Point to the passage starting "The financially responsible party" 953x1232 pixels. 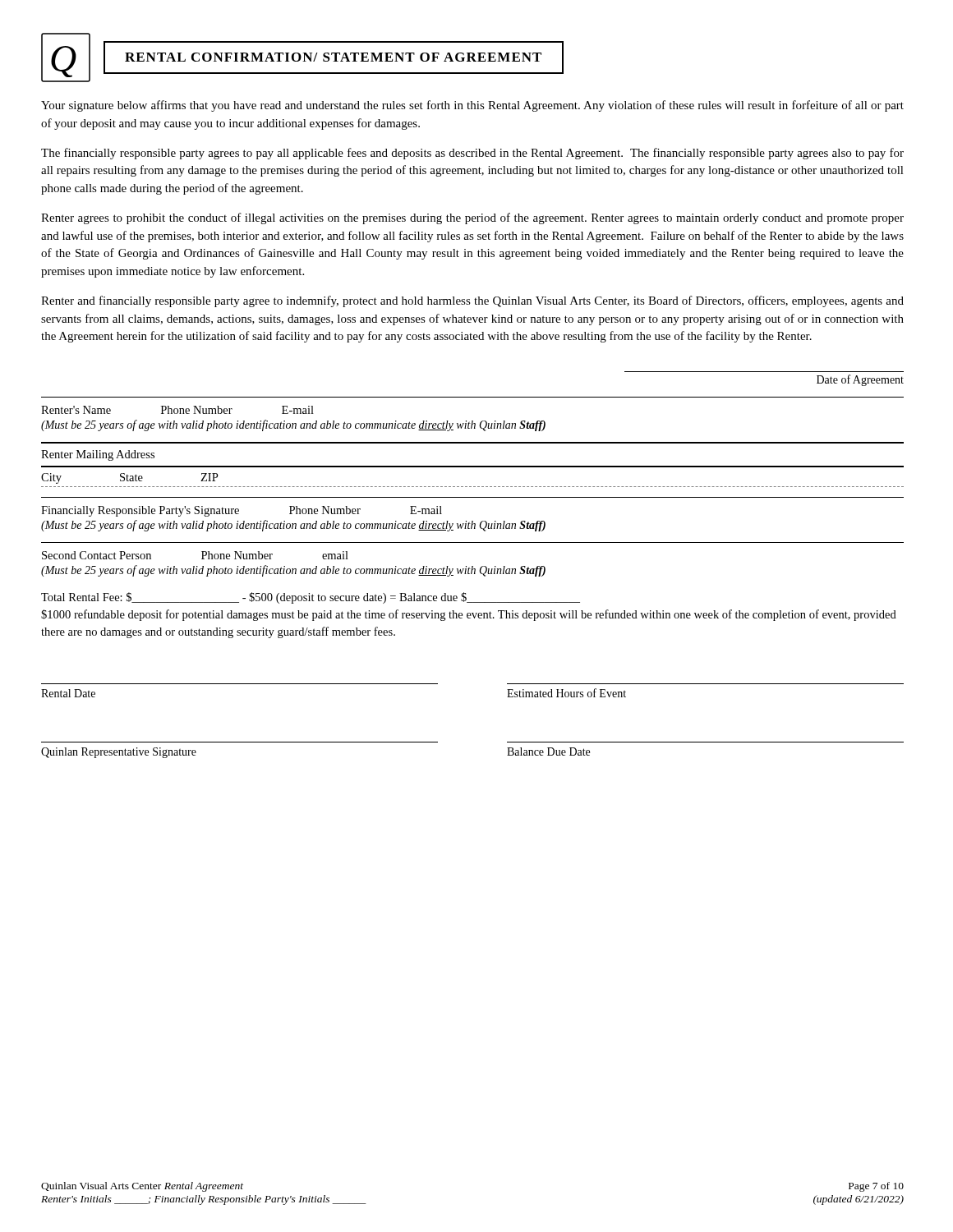click(x=472, y=170)
